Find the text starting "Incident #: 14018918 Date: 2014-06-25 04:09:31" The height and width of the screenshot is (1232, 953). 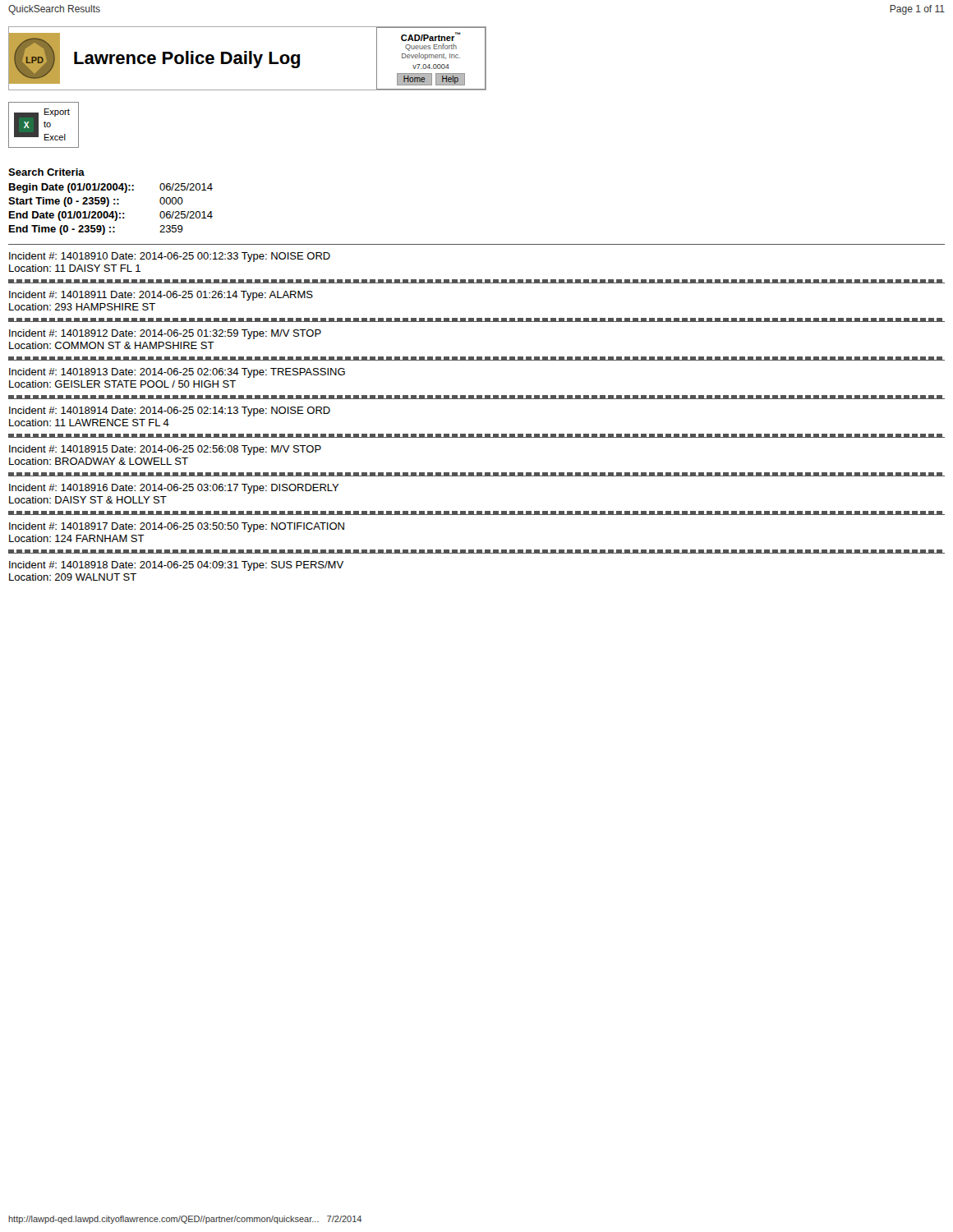click(176, 571)
